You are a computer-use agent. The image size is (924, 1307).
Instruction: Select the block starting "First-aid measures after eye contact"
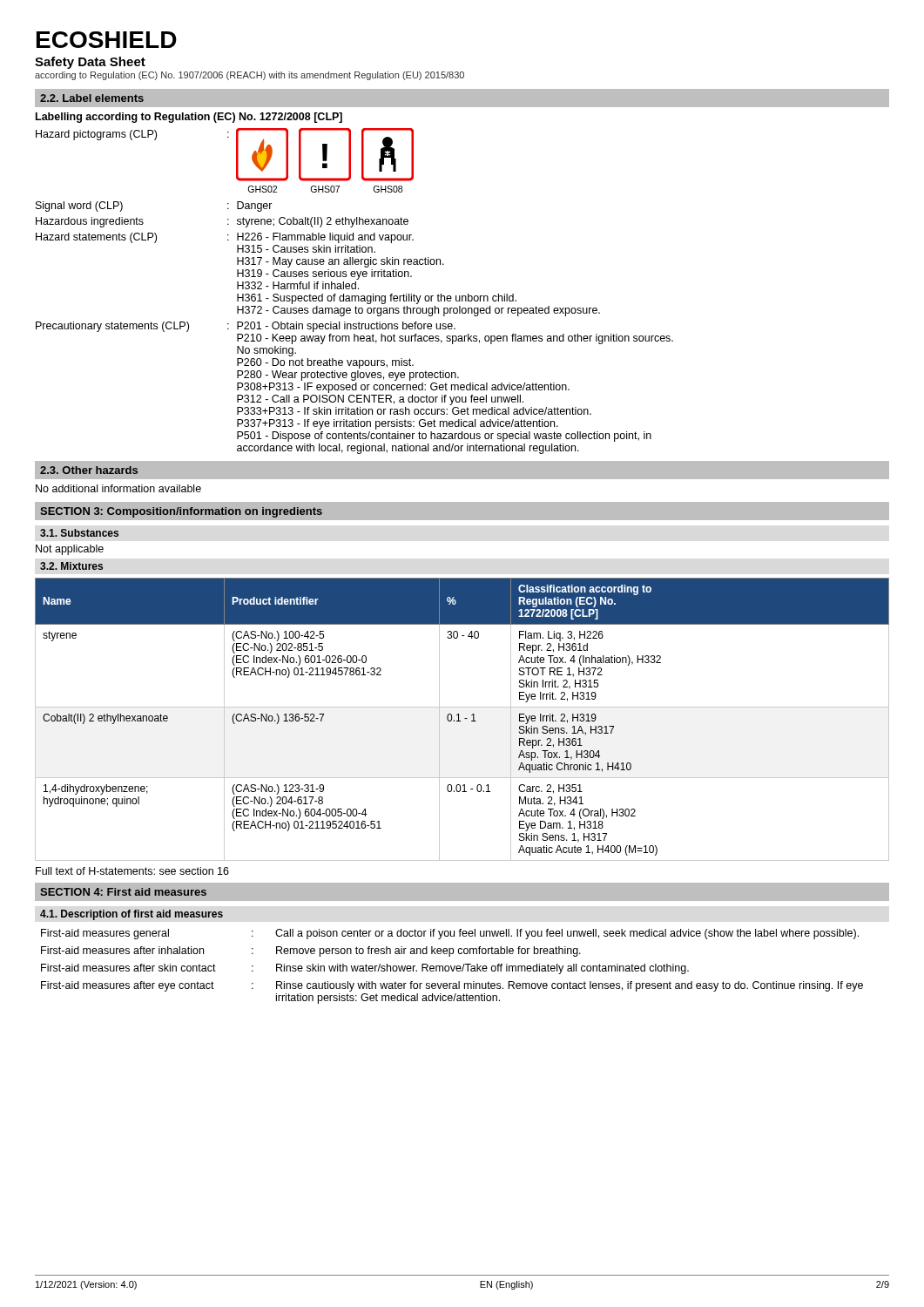(127, 985)
